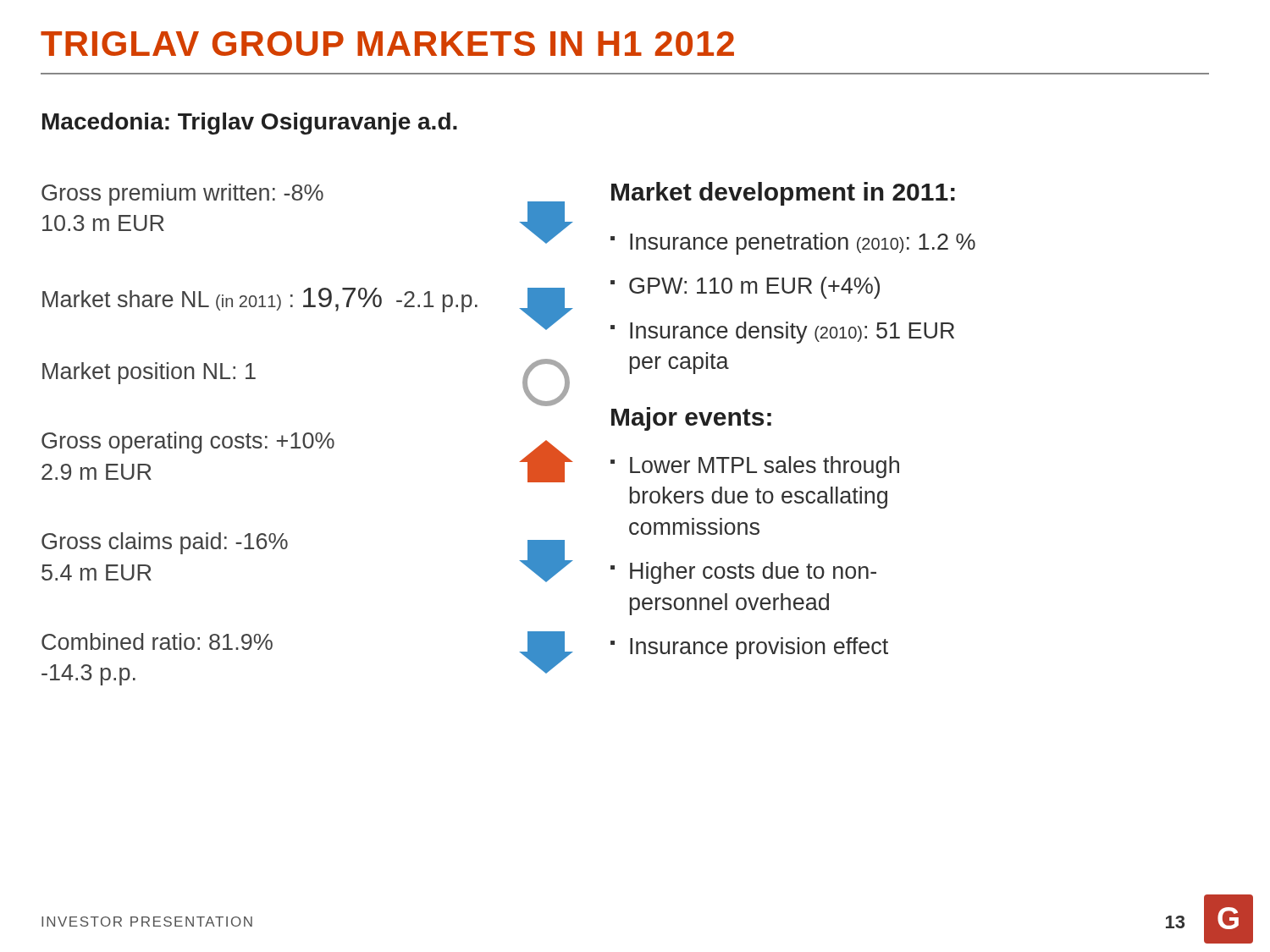Locate the passage starting "GPW: 110 m EUR (+4%)"
This screenshot has width=1270, height=952.
(x=755, y=286)
